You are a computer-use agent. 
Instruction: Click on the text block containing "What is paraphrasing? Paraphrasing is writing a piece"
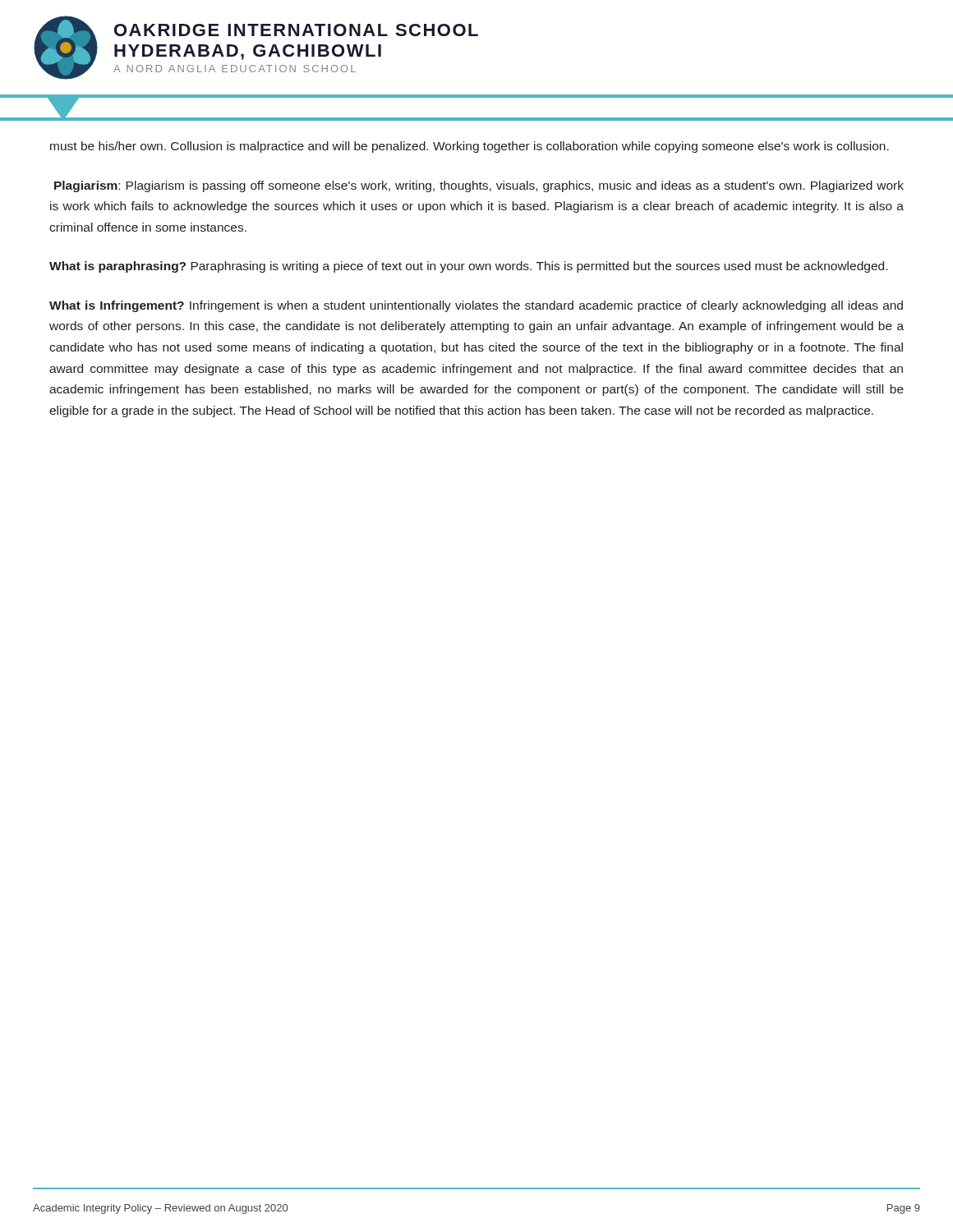point(469,266)
